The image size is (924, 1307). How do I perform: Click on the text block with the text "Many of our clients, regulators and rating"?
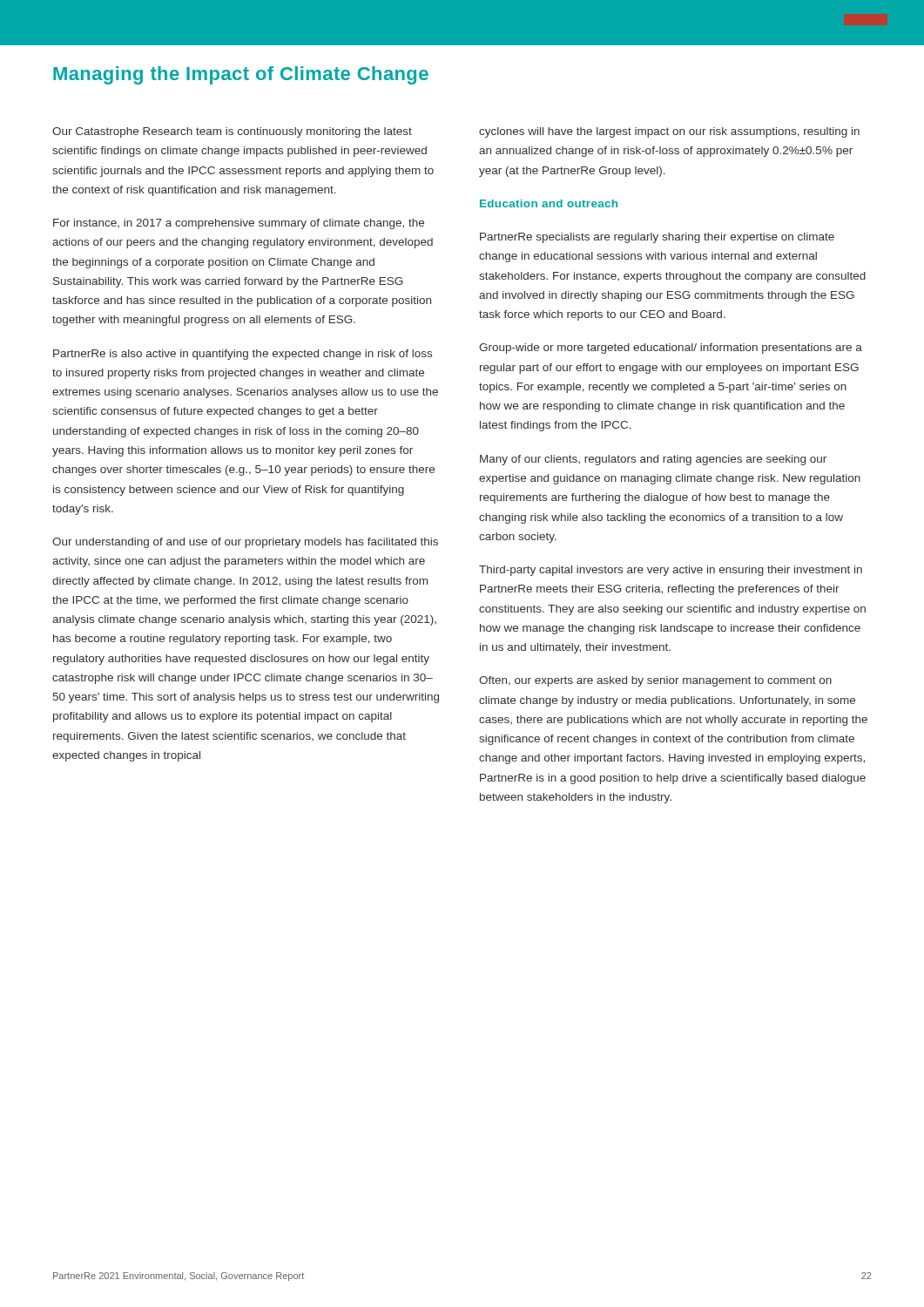tap(675, 498)
